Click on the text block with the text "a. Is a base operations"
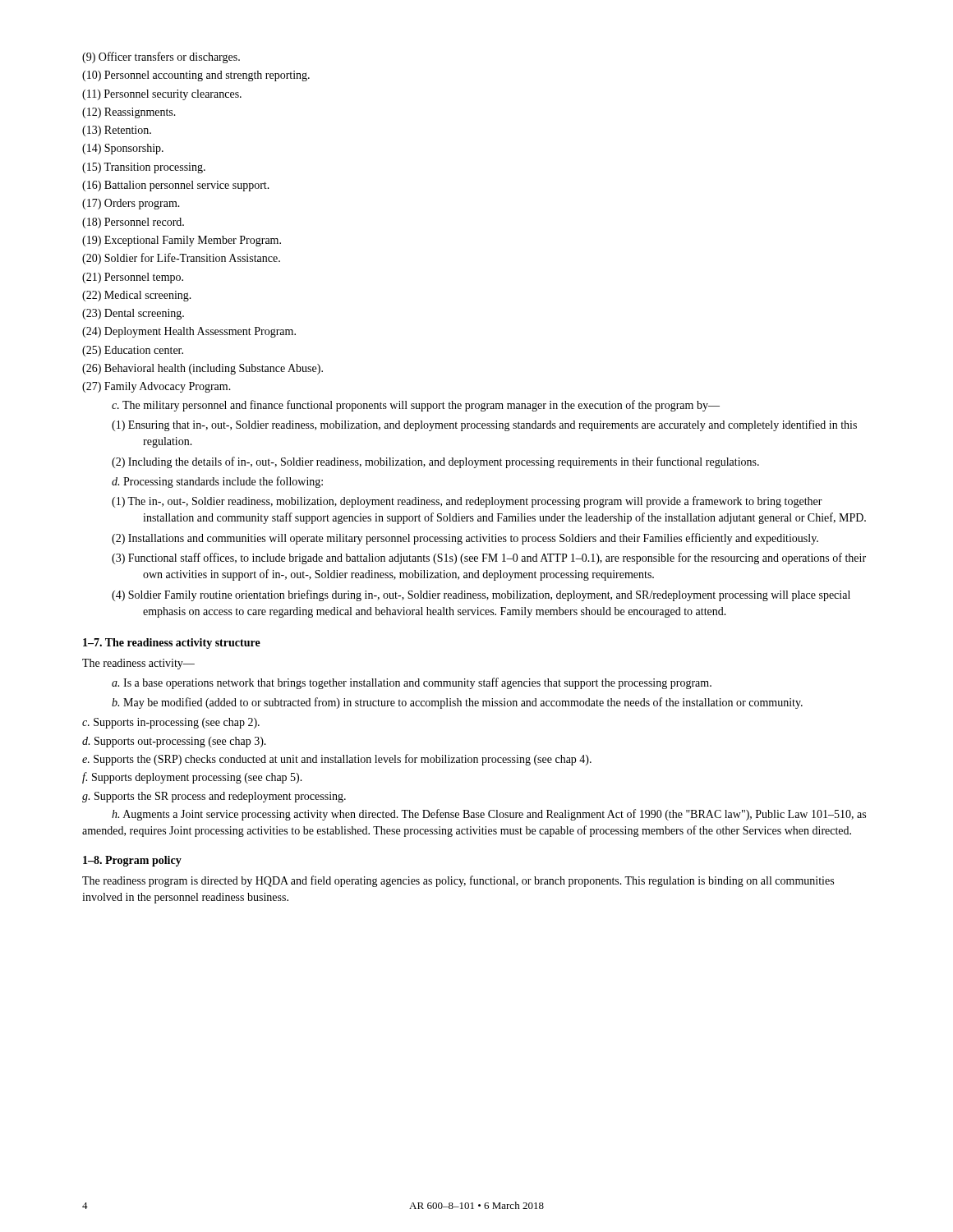953x1232 pixels. click(412, 683)
